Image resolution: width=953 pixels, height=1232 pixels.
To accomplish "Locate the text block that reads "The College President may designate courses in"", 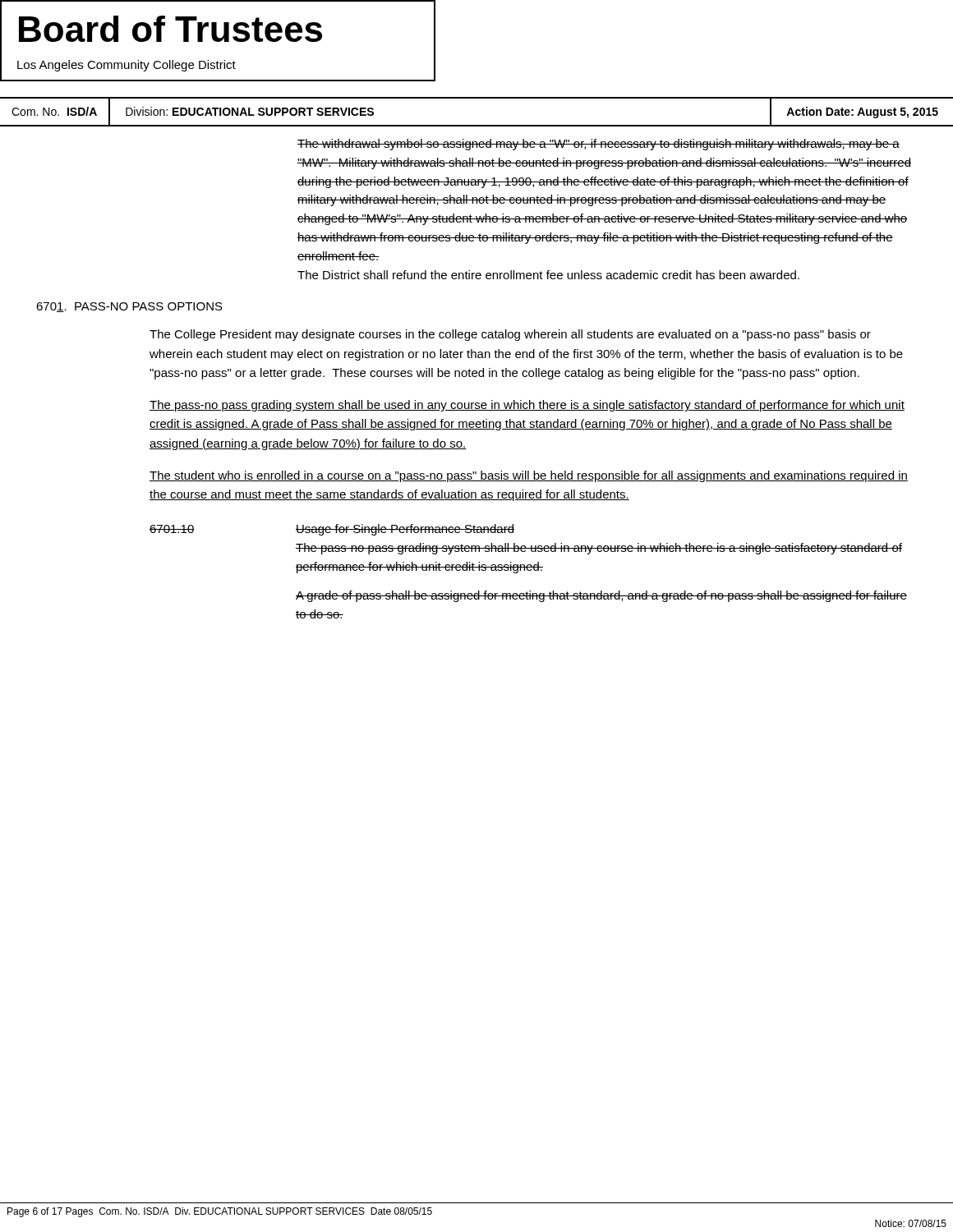I will (x=526, y=353).
